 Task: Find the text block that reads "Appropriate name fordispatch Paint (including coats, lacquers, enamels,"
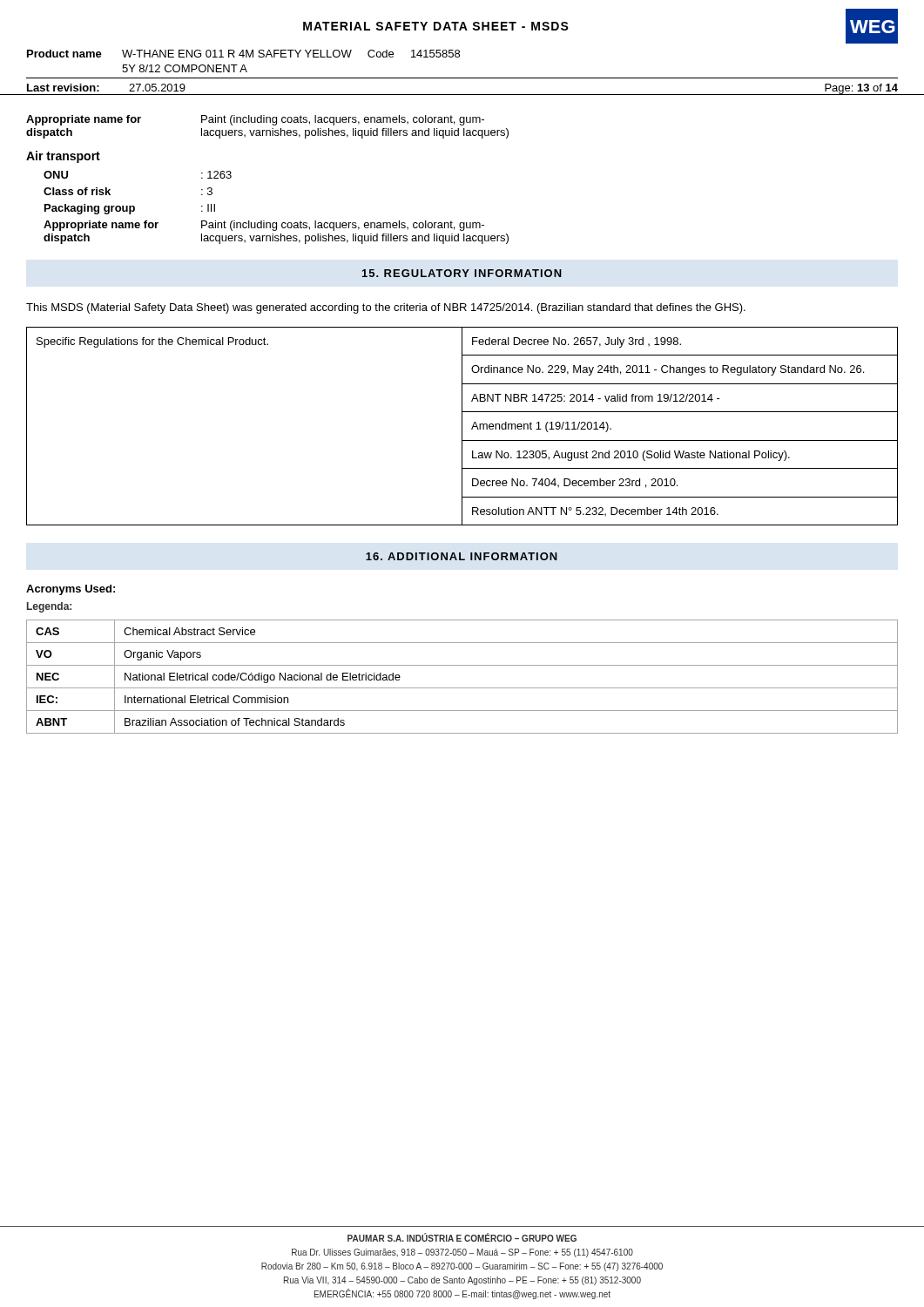point(268,125)
